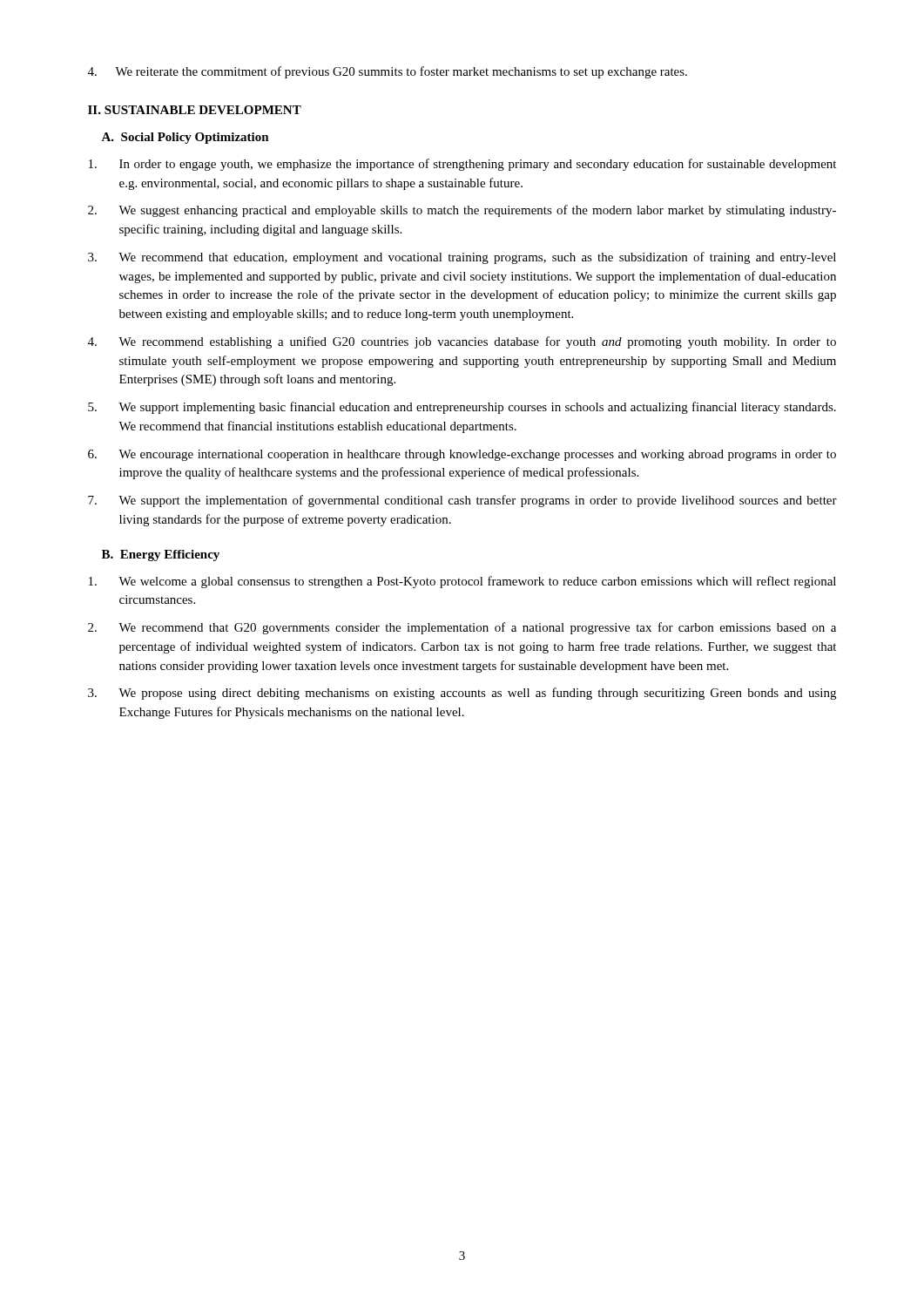Image resolution: width=924 pixels, height=1307 pixels.
Task: Click on the passage starting "6. We encourage international"
Action: pos(462,464)
